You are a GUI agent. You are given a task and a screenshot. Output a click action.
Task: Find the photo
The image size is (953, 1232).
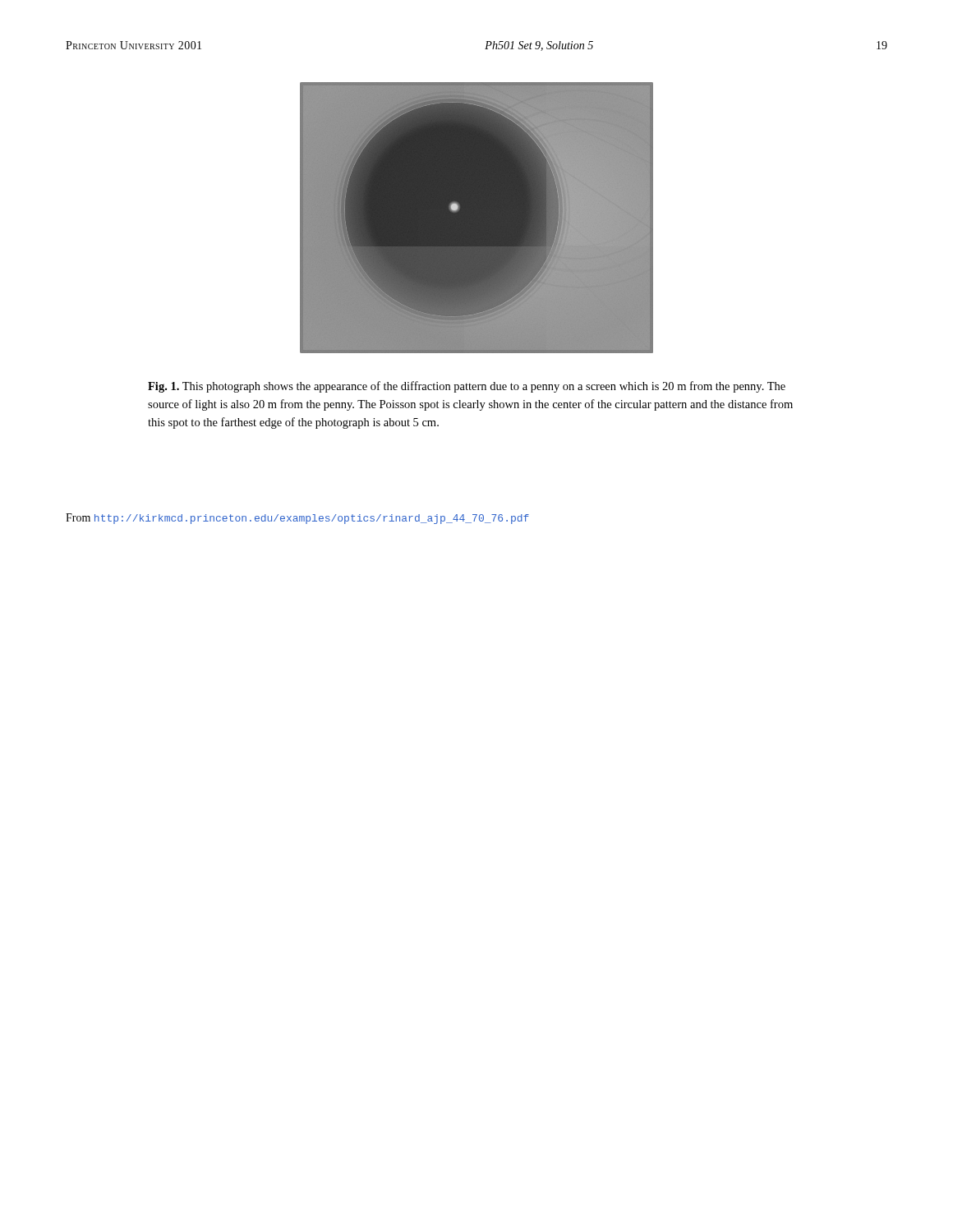tap(476, 218)
